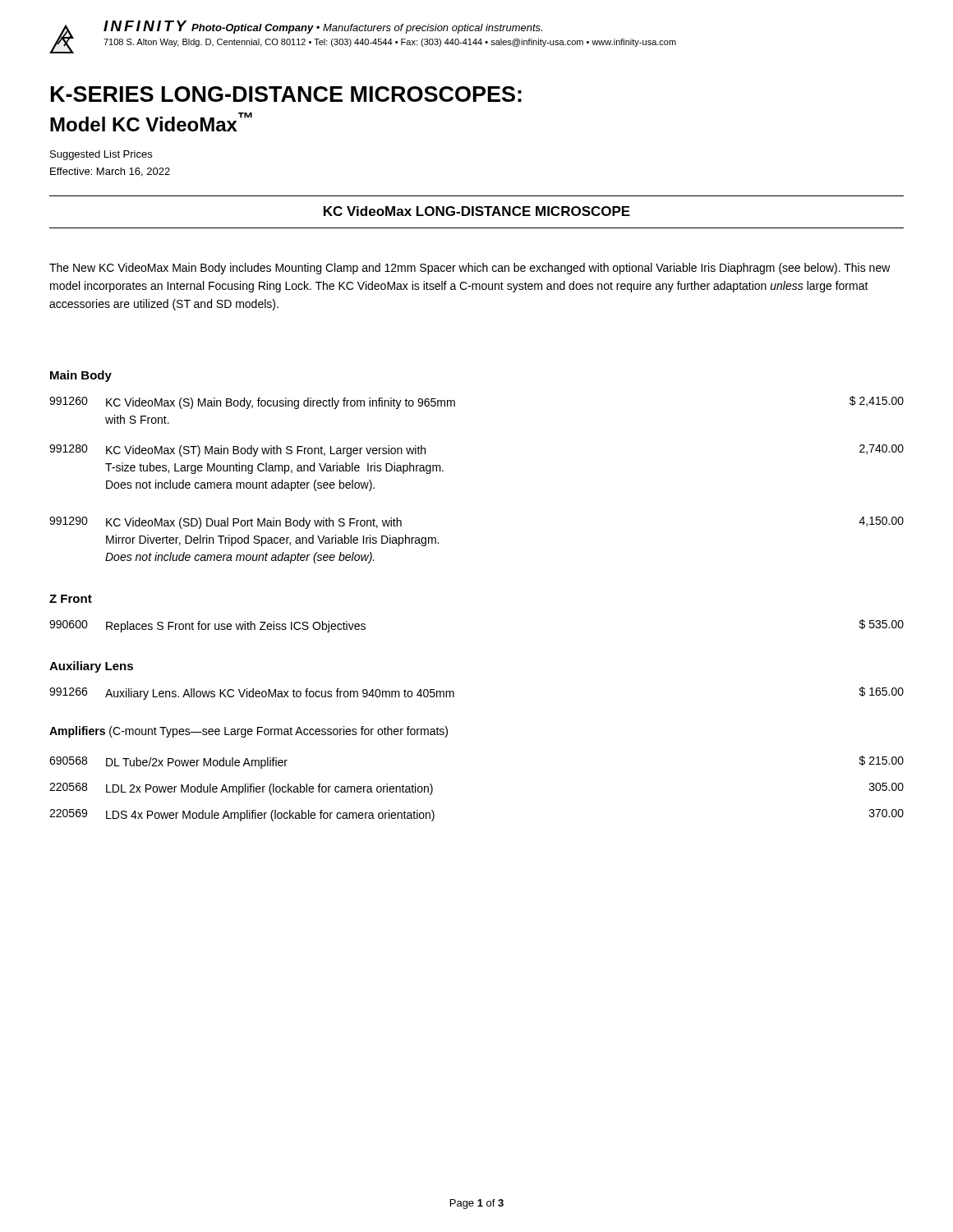Where is the passage that starts "220569 LDS 4x Power Module Amplifier (lockable for"?
This screenshot has width=953, height=1232.
click(x=64, y=816)
